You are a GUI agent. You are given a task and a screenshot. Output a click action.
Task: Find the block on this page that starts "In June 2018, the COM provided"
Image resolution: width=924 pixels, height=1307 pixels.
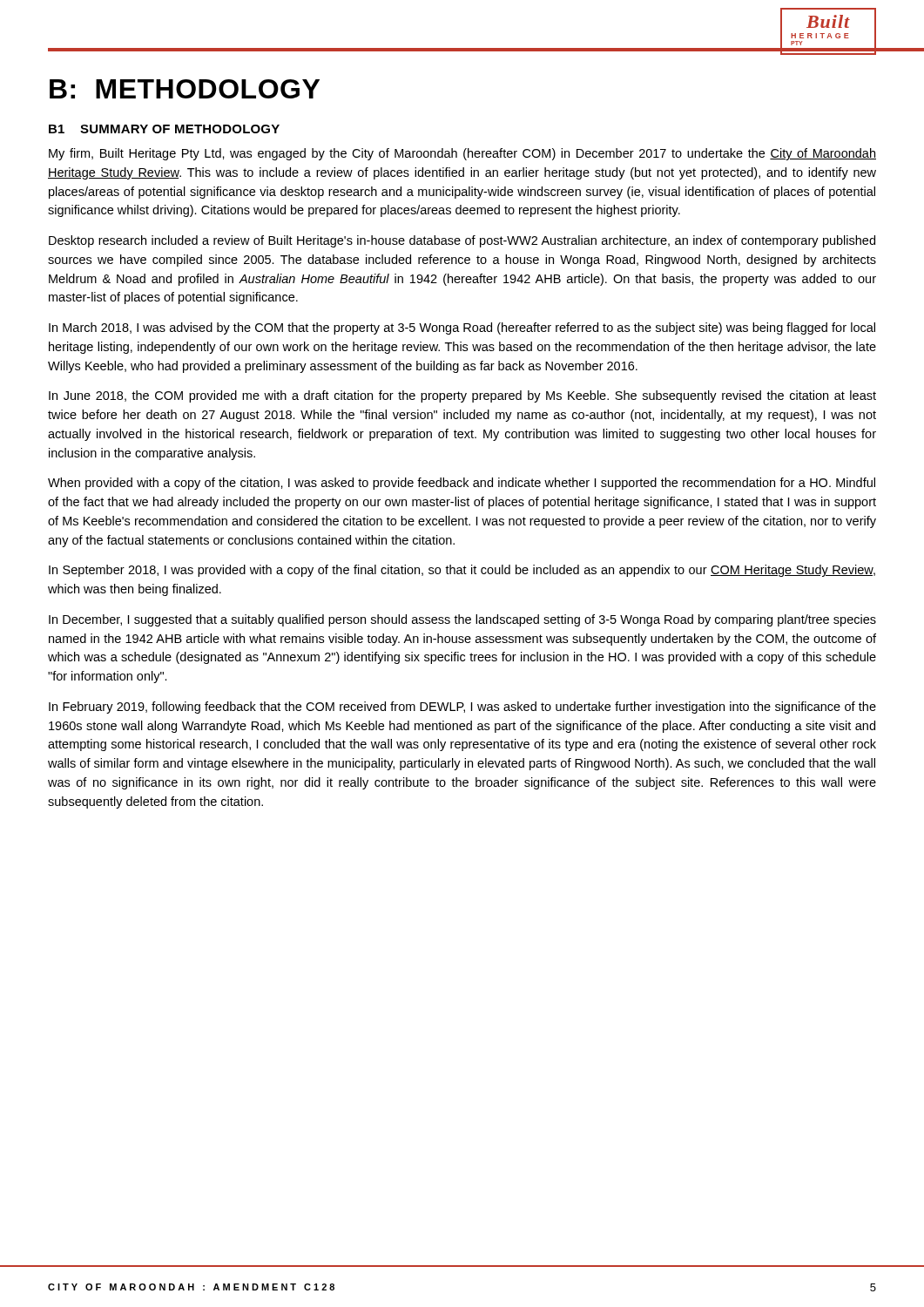tap(462, 424)
